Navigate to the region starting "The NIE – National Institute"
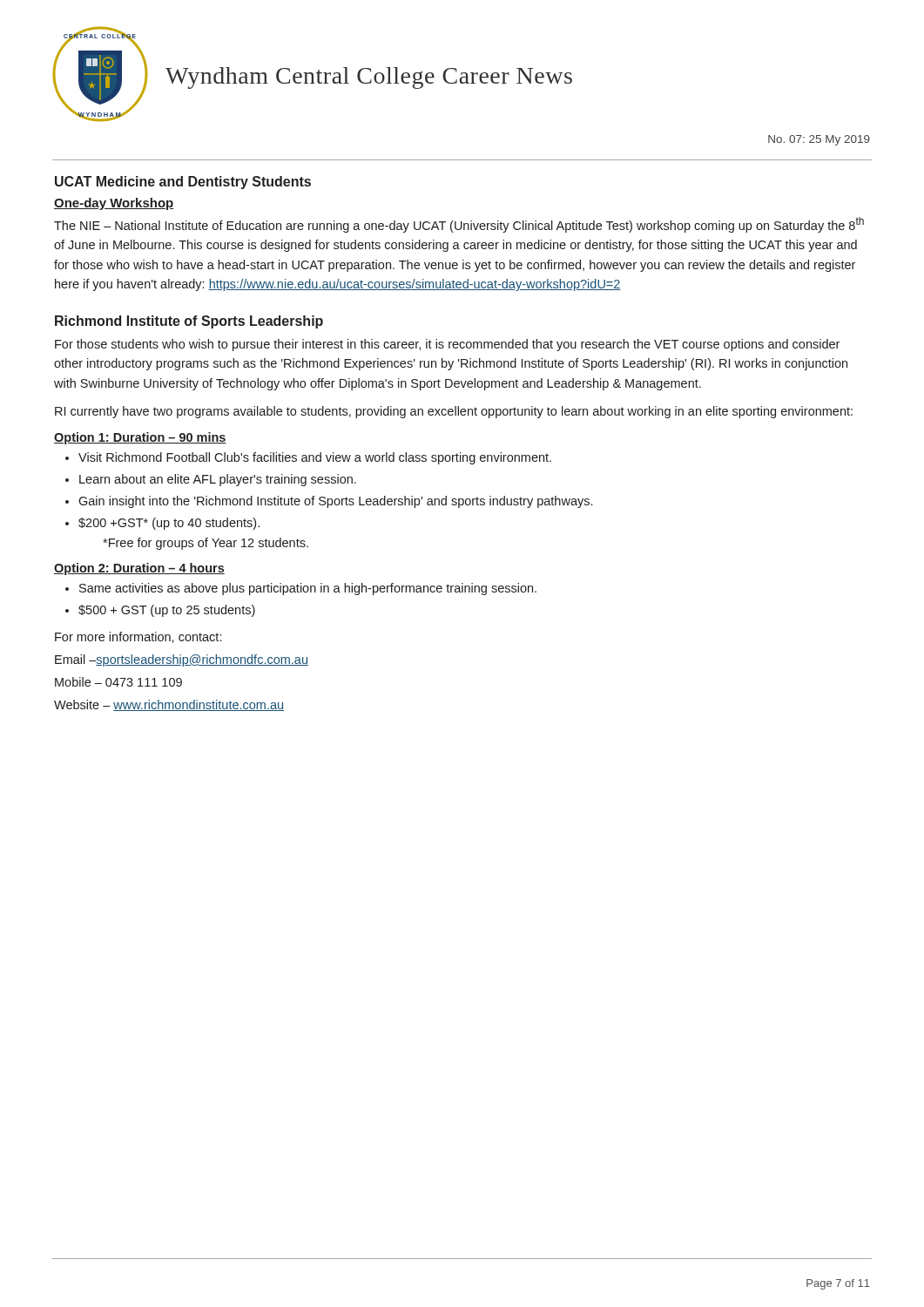Image resolution: width=924 pixels, height=1307 pixels. pyautogui.click(x=459, y=253)
